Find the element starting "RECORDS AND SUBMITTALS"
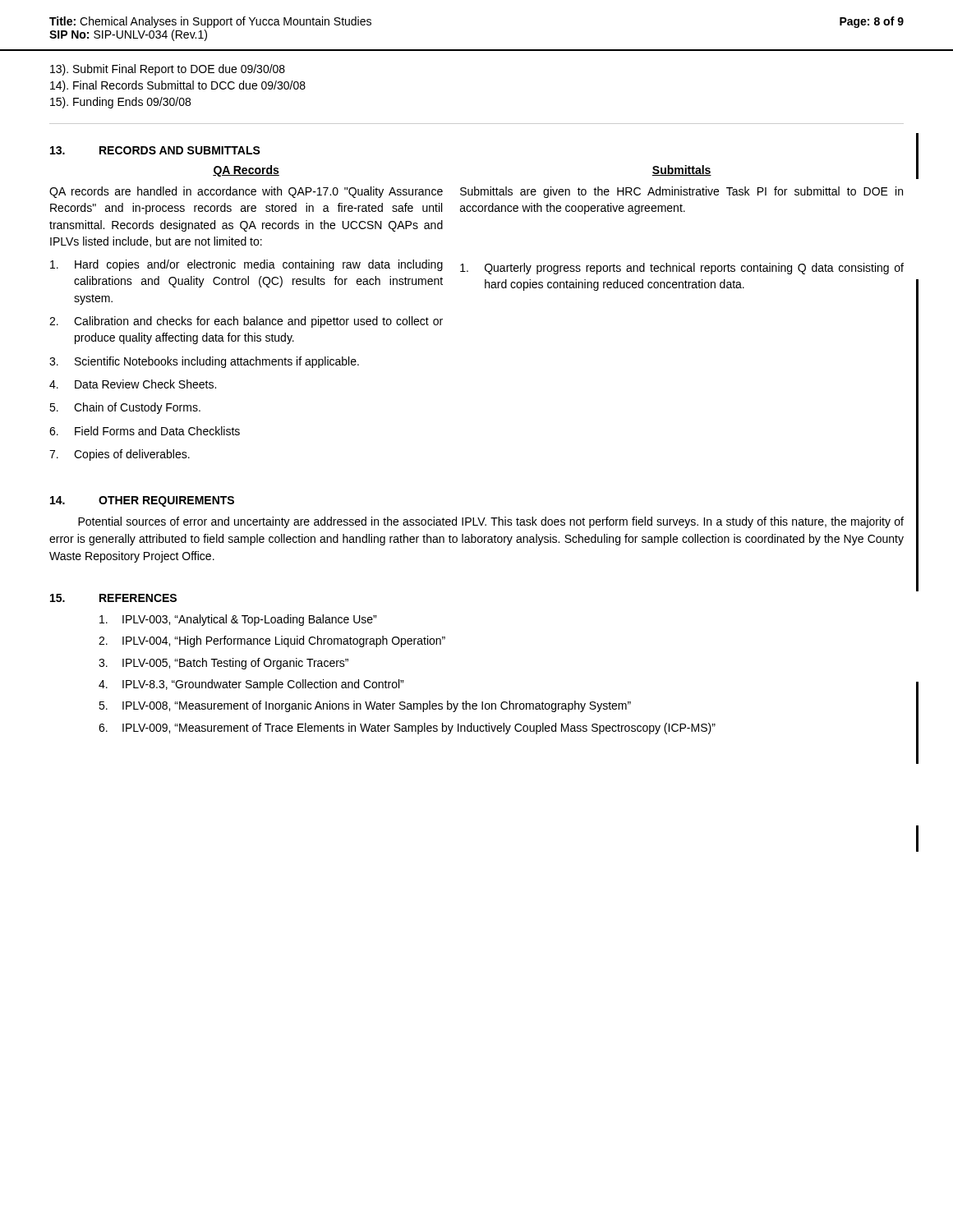Image resolution: width=953 pixels, height=1232 pixels. click(179, 150)
